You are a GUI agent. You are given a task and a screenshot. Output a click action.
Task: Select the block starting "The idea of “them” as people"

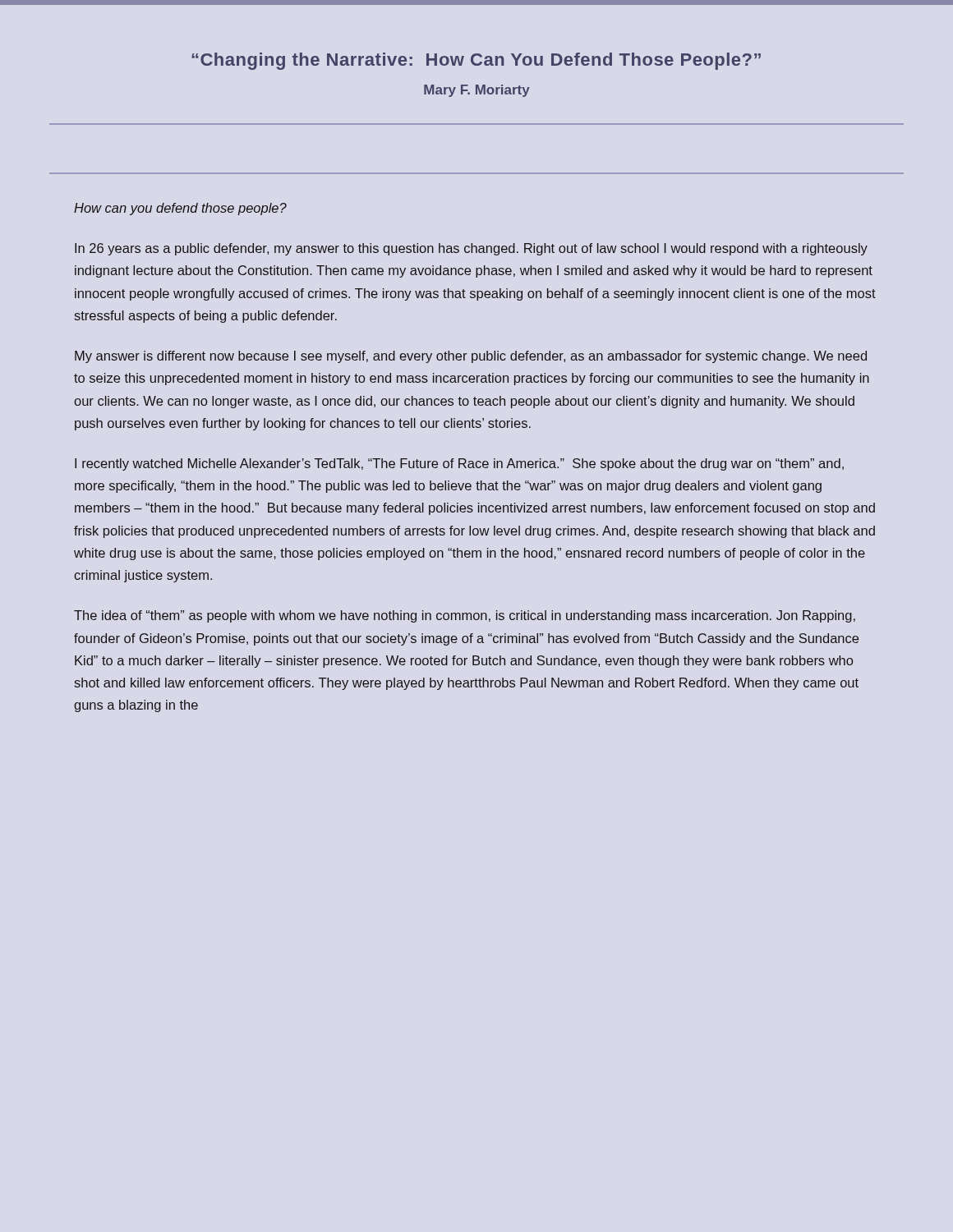tap(467, 660)
